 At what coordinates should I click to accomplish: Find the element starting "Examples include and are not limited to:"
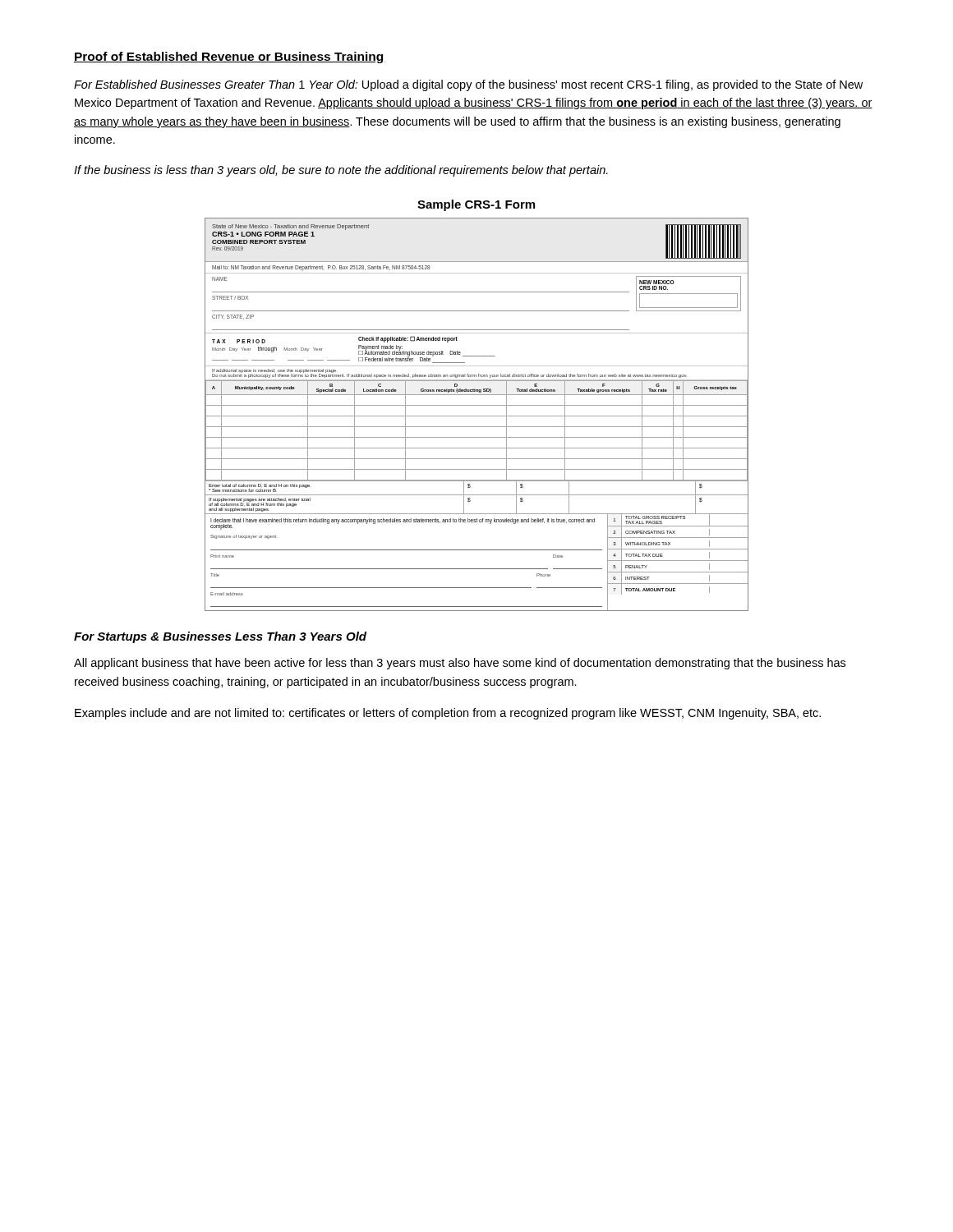tap(448, 713)
